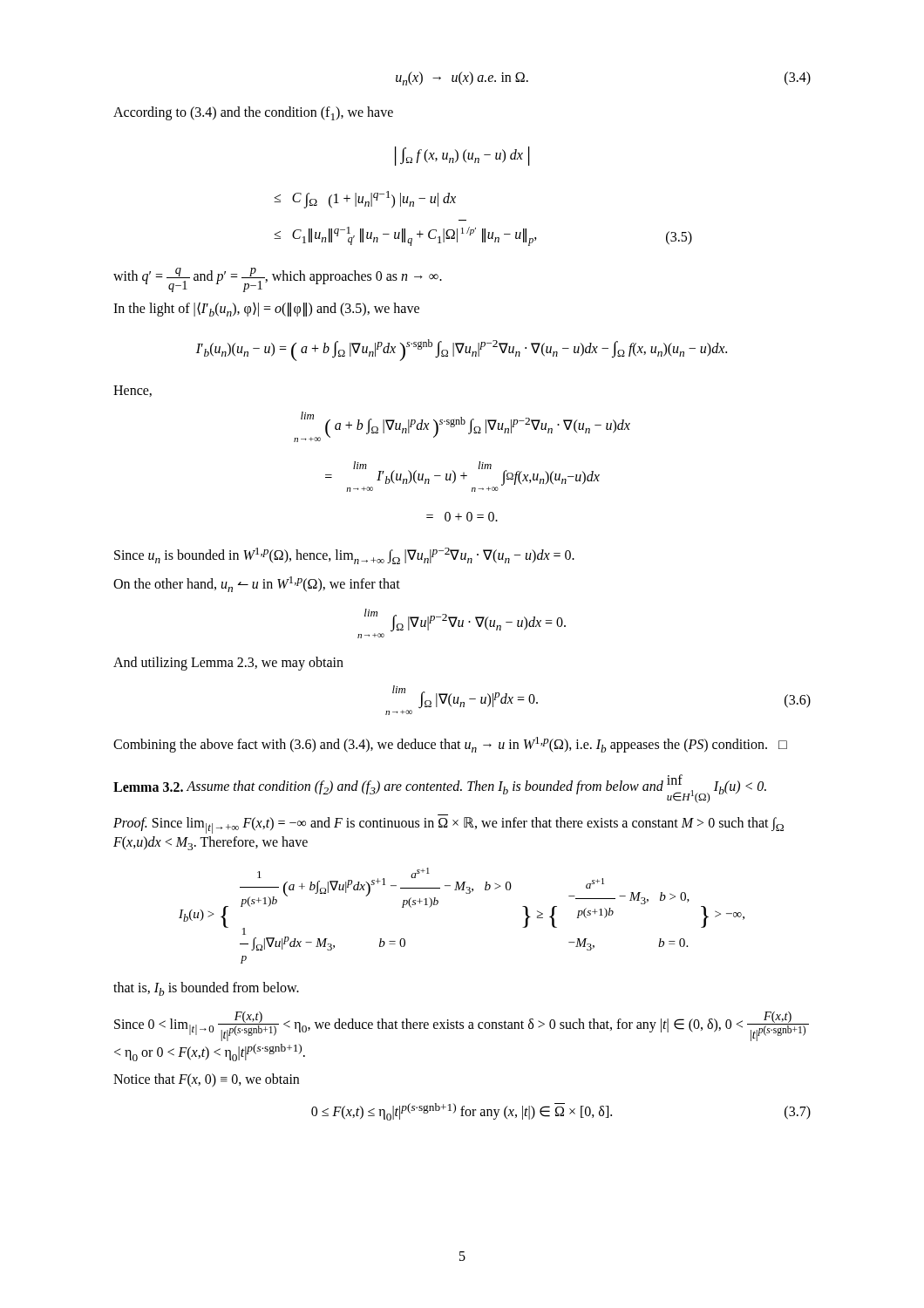Find the text block that reads "And utilizing Lemma 2.3,"
Screen dimensions: 1308x924
[x=228, y=662]
